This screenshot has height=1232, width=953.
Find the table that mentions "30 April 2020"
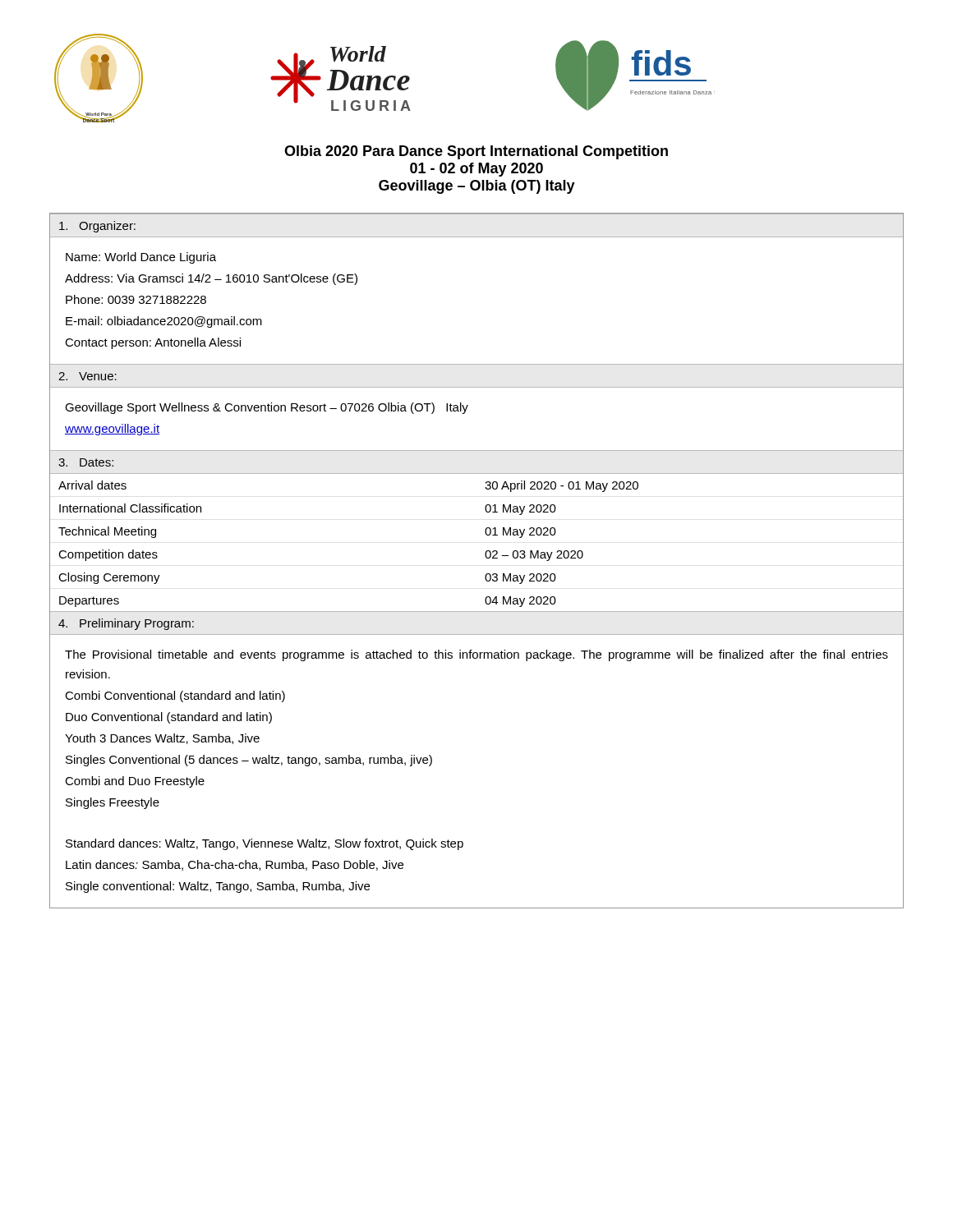click(476, 543)
